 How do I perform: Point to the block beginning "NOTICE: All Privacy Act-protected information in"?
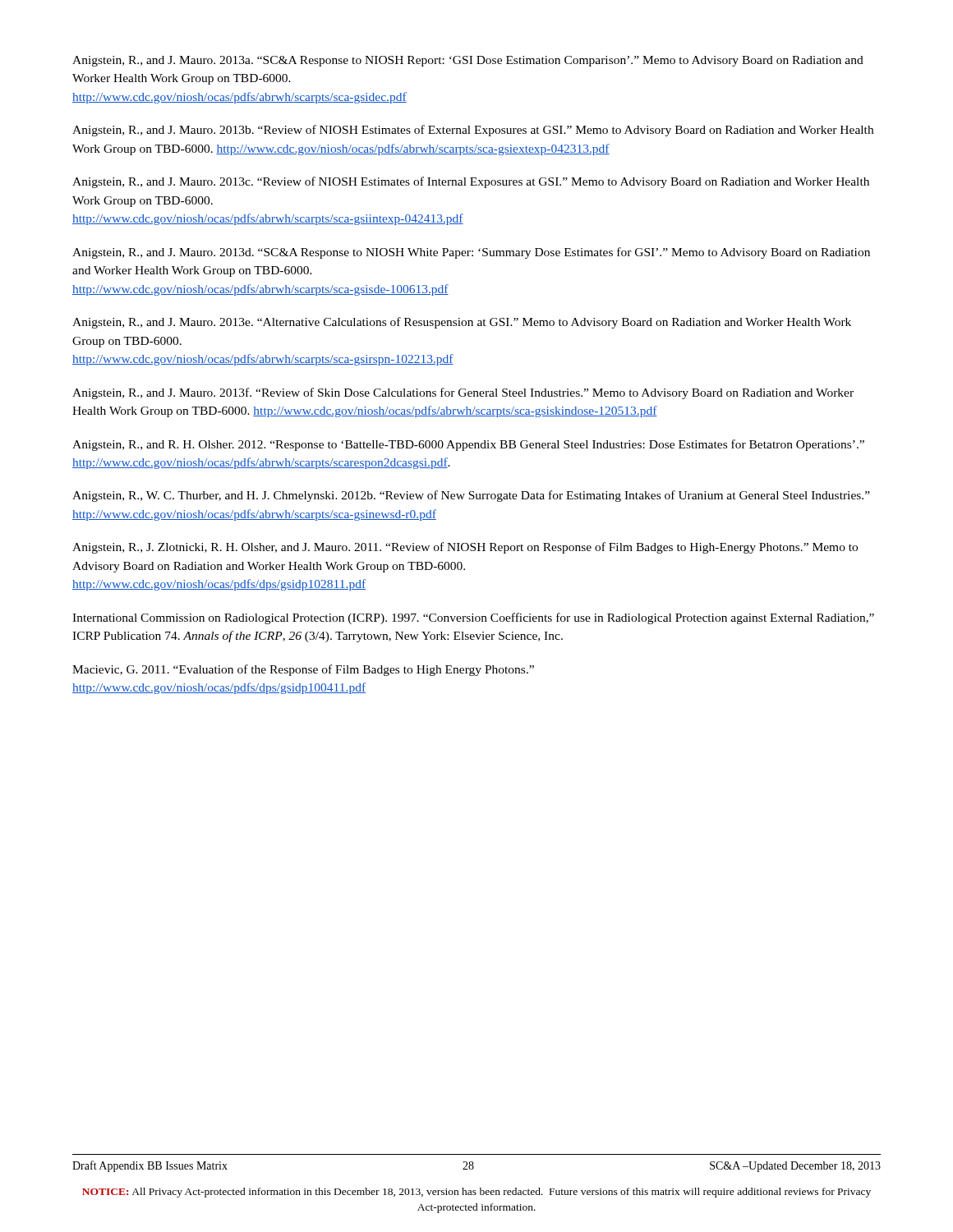tap(476, 1199)
